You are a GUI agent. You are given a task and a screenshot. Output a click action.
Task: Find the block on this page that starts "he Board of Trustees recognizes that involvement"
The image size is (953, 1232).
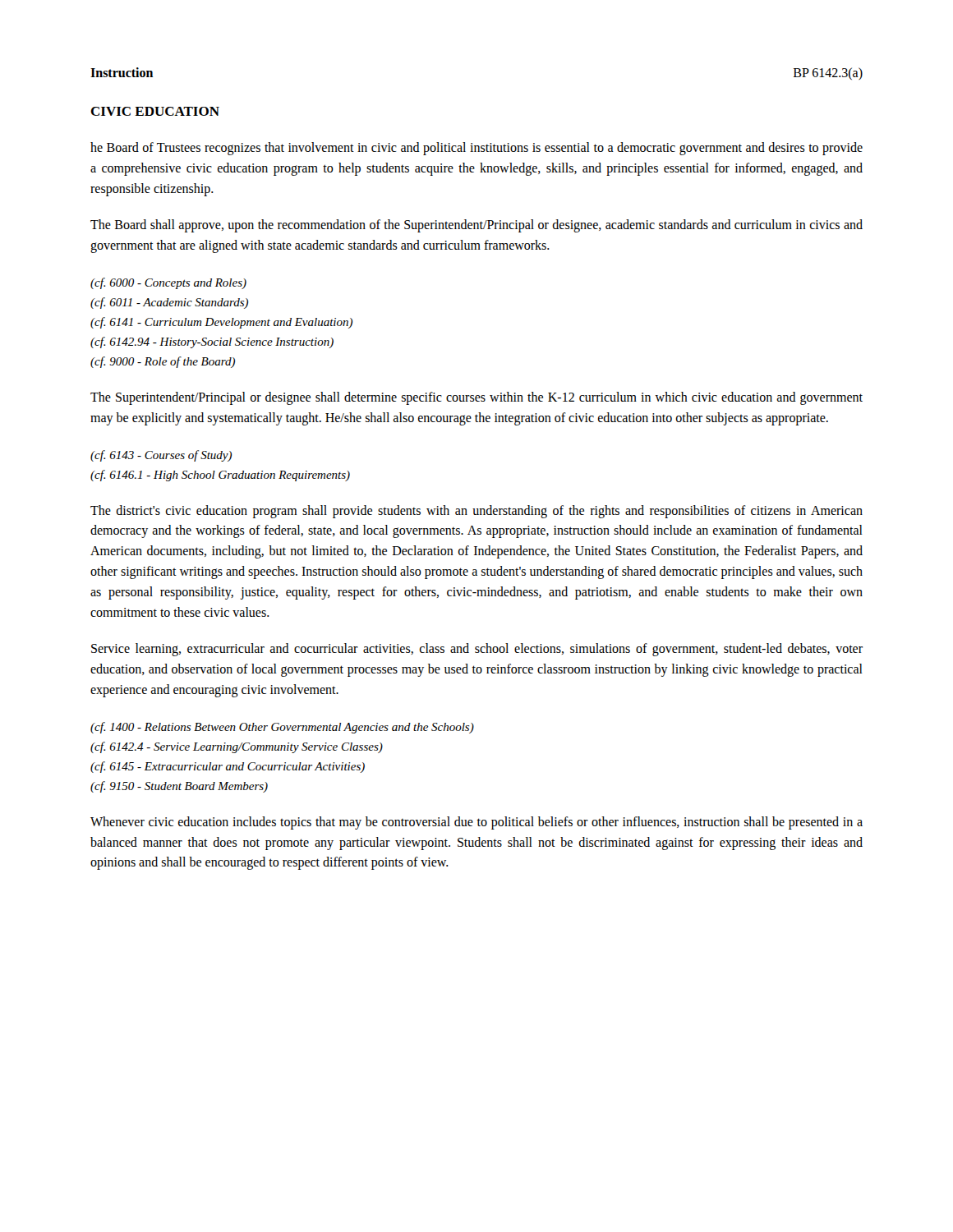[x=476, y=168]
